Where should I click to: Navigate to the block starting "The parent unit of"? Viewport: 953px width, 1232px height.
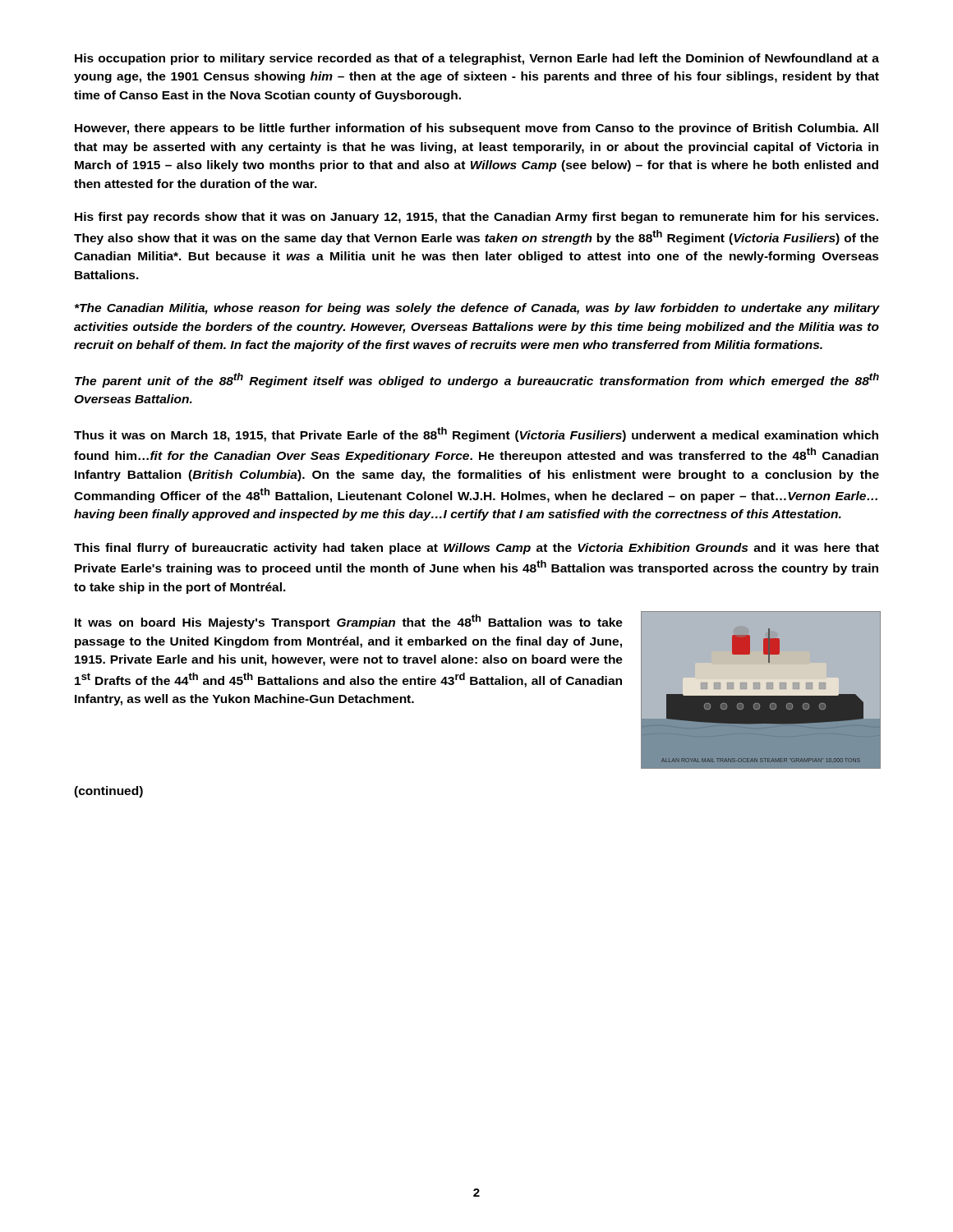click(x=476, y=388)
